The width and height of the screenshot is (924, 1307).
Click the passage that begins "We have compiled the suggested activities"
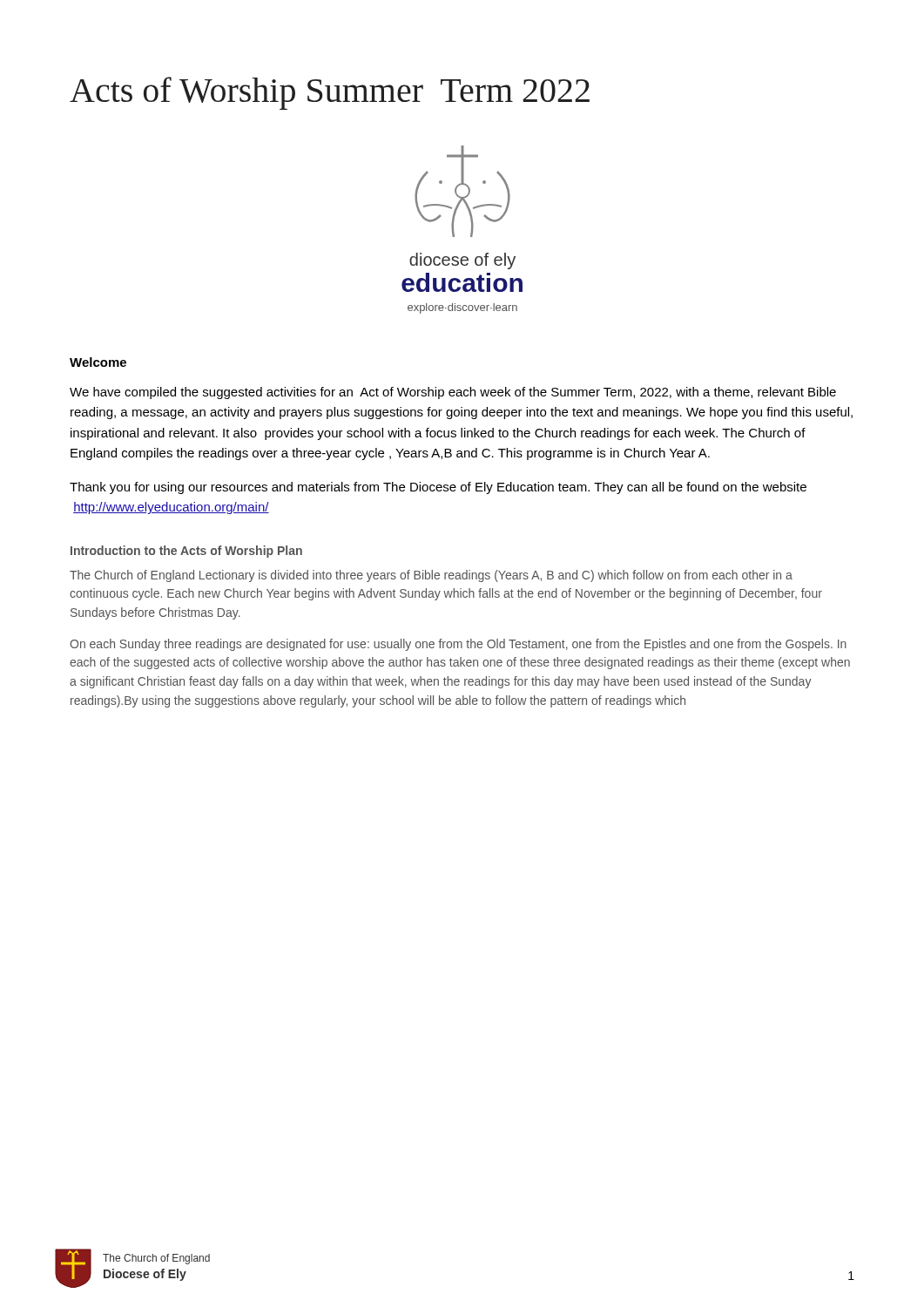[462, 422]
